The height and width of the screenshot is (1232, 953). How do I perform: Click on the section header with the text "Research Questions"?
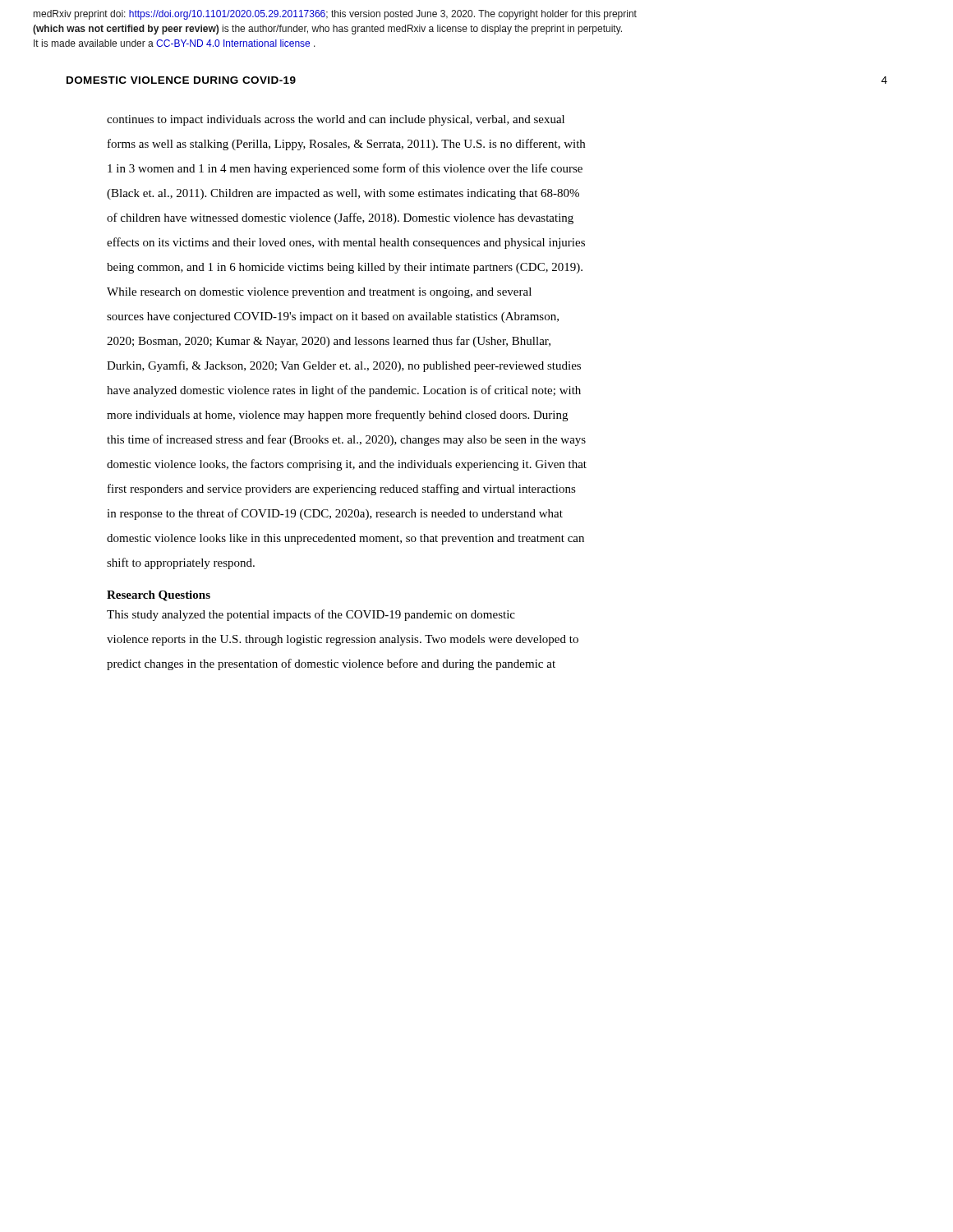click(159, 595)
